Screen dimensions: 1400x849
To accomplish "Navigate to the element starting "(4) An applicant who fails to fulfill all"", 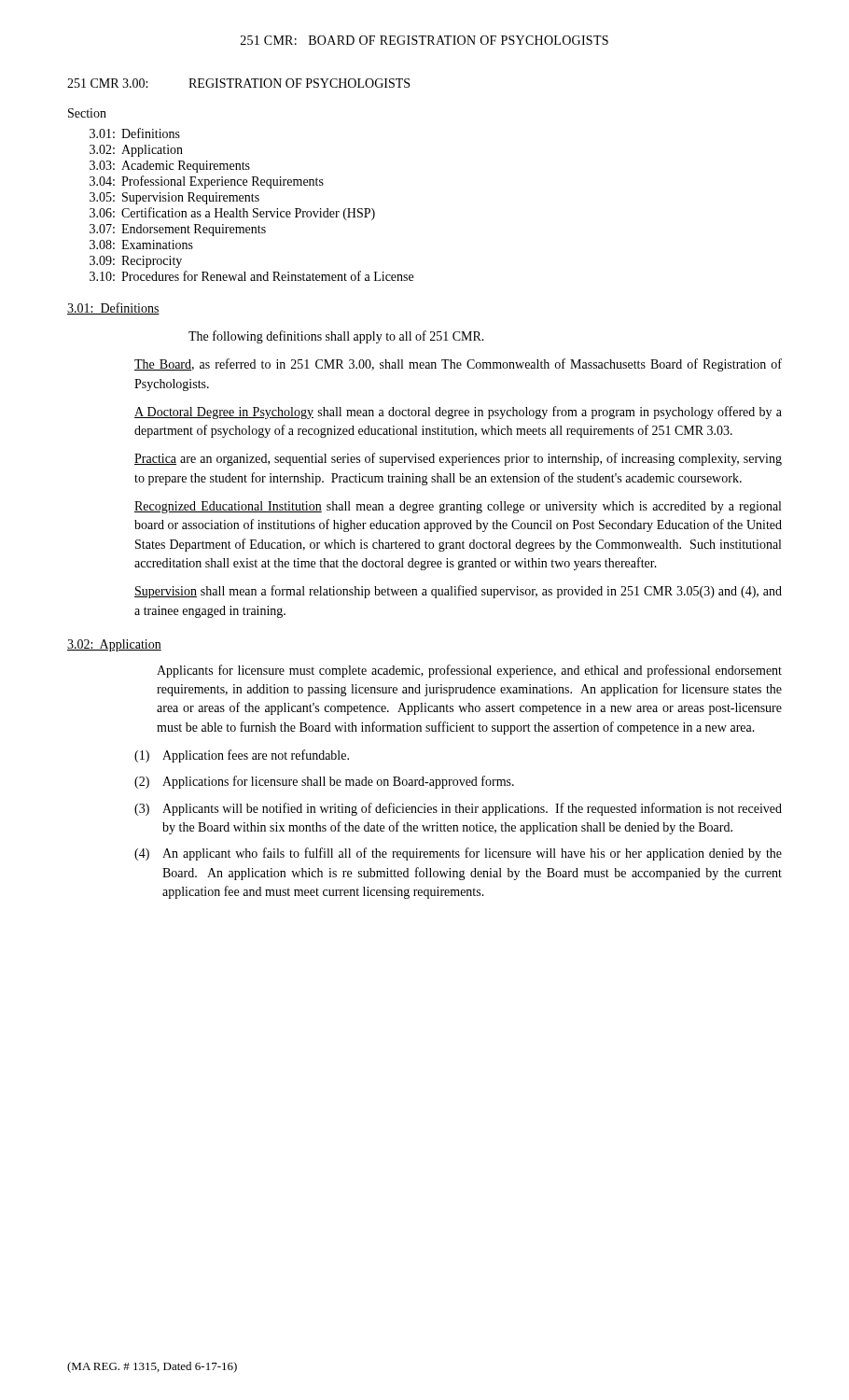I will 458,873.
